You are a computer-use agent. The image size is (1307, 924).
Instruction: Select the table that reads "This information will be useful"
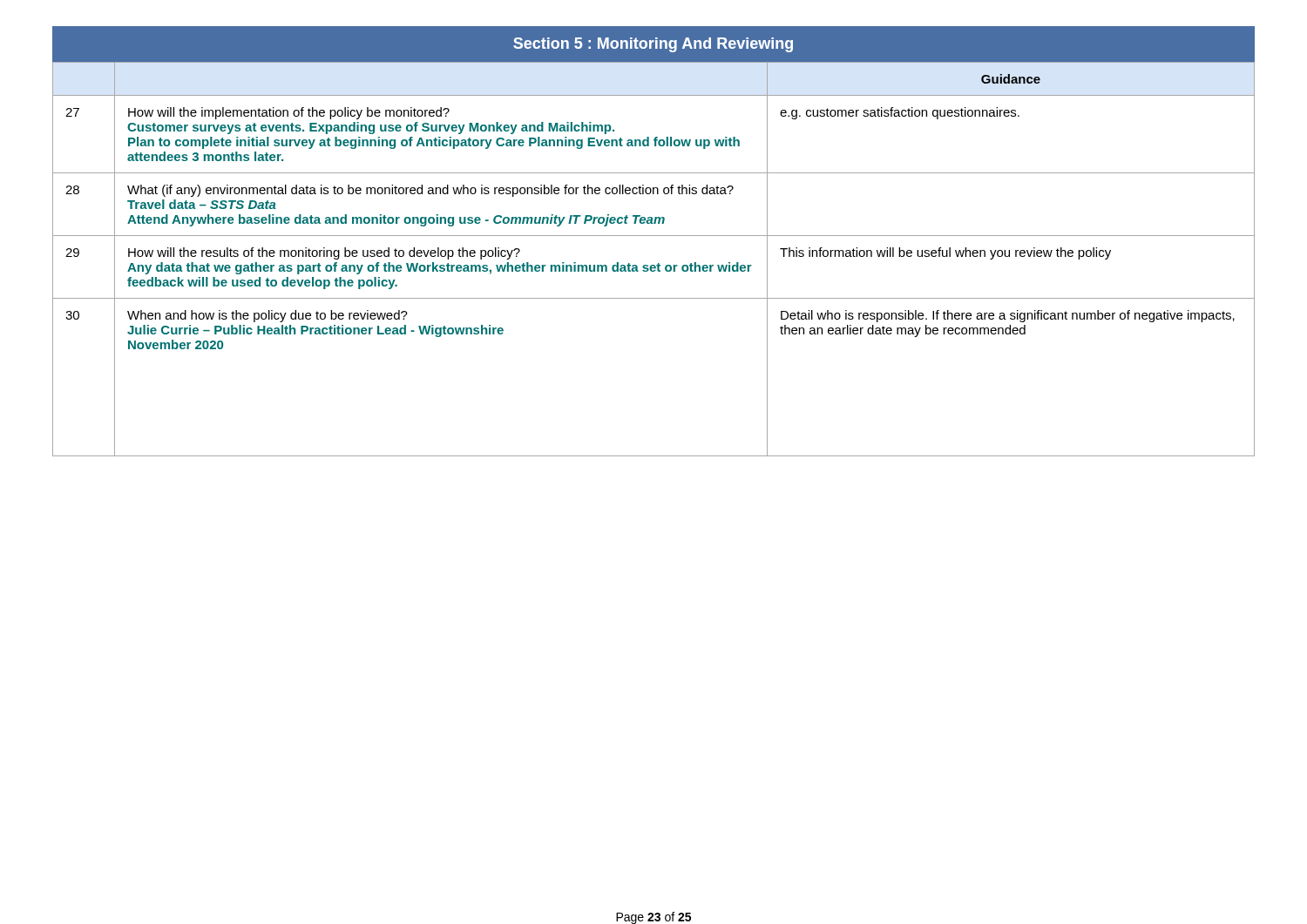[654, 259]
